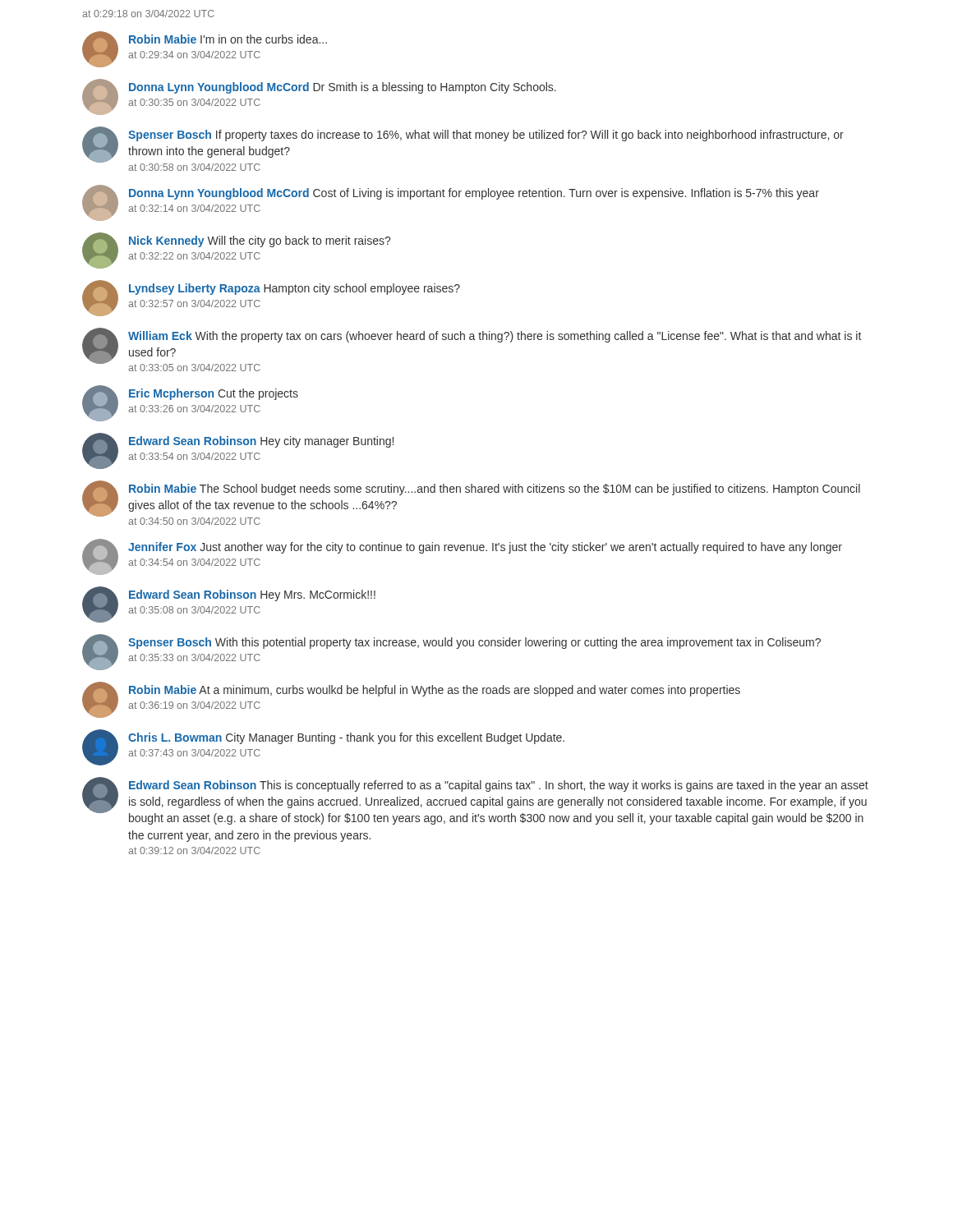Click the passage that begins "Jennifer Fox Just another way for the"
The width and height of the screenshot is (953, 1232).
coord(476,557)
